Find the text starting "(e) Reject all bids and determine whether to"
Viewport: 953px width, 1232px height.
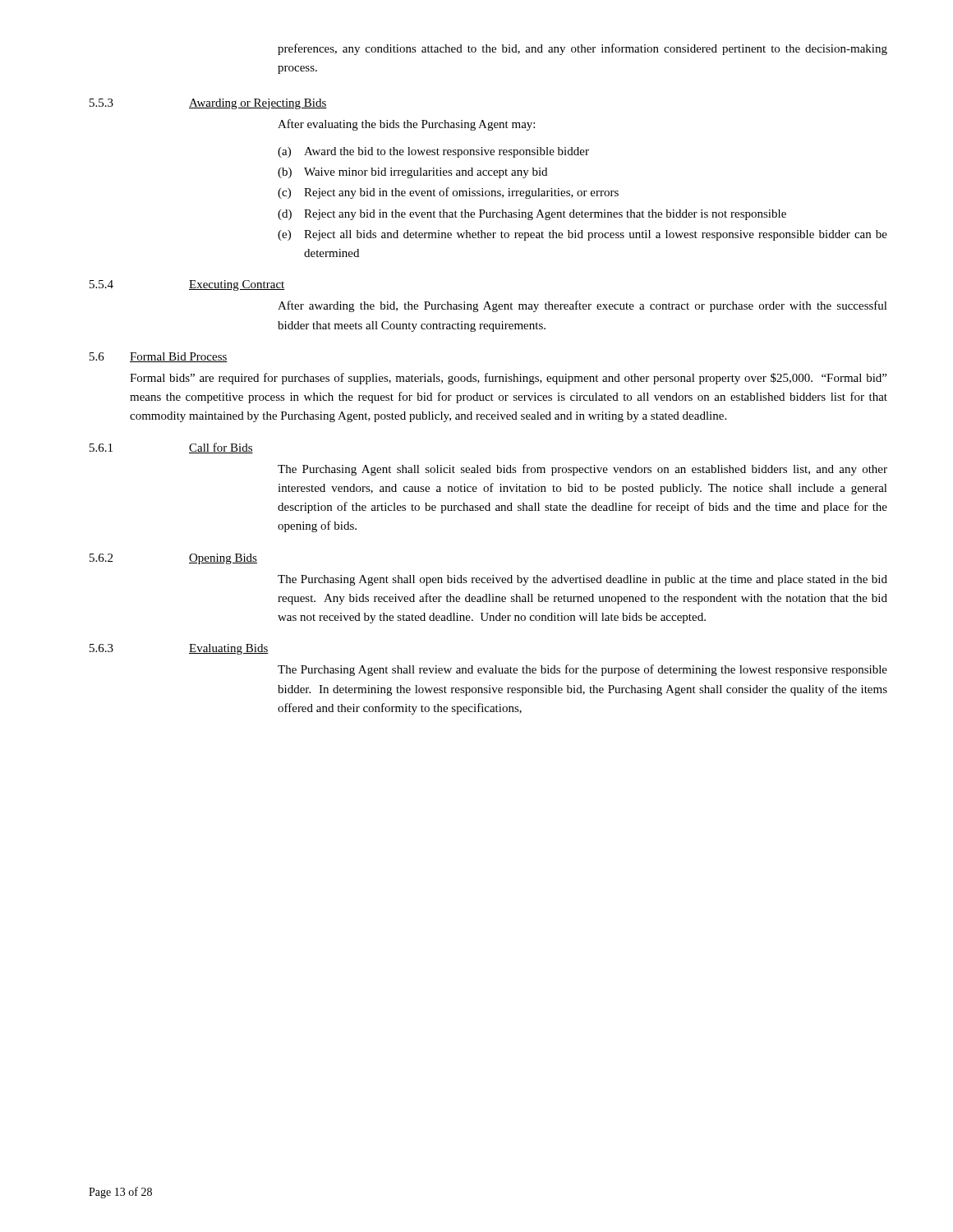[582, 244]
